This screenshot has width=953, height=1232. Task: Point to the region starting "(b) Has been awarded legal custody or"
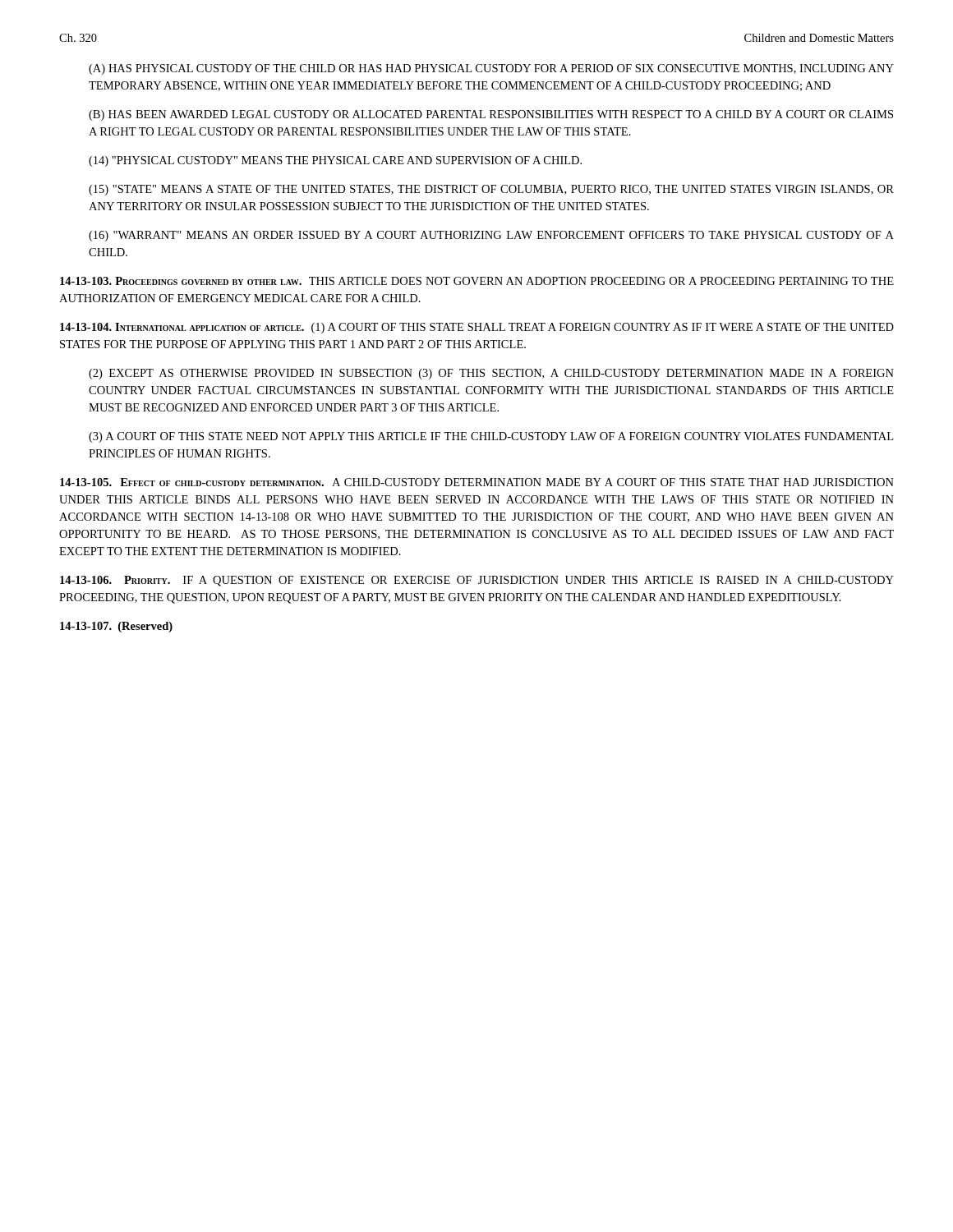click(491, 123)
